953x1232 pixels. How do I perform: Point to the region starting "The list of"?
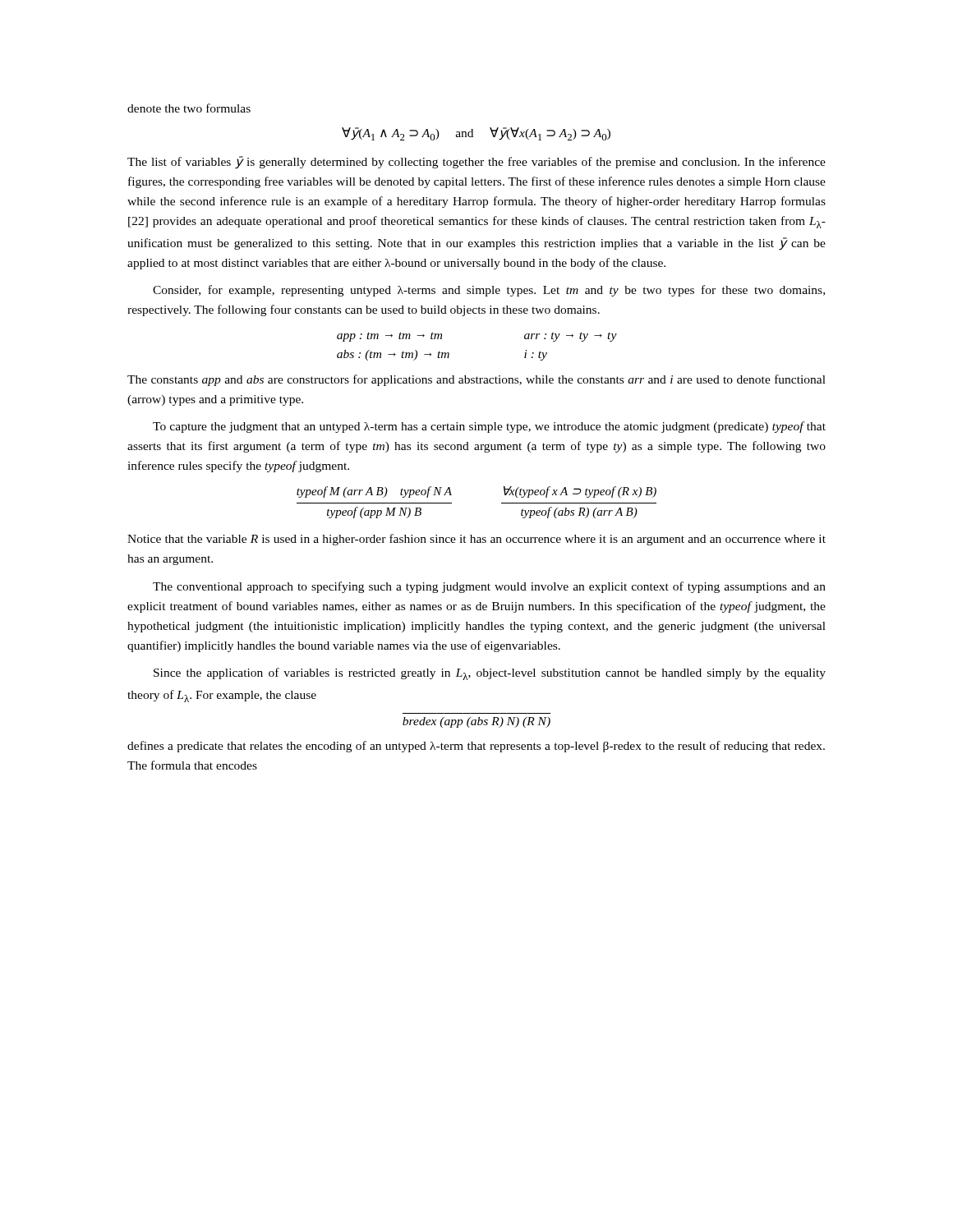click(x=476, y=212)
